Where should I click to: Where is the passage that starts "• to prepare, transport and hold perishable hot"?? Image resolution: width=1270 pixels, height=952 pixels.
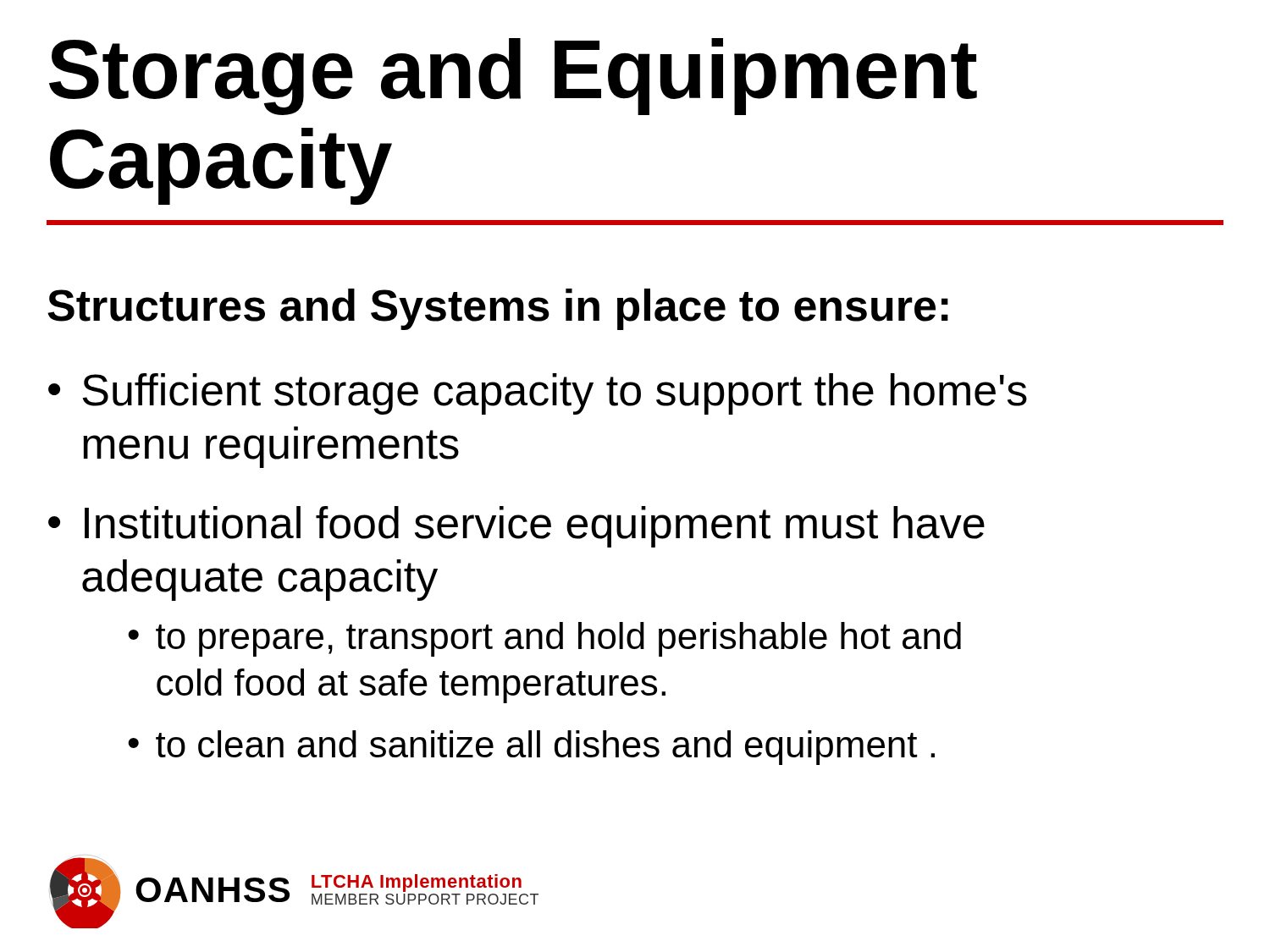[x=545, y=659]
